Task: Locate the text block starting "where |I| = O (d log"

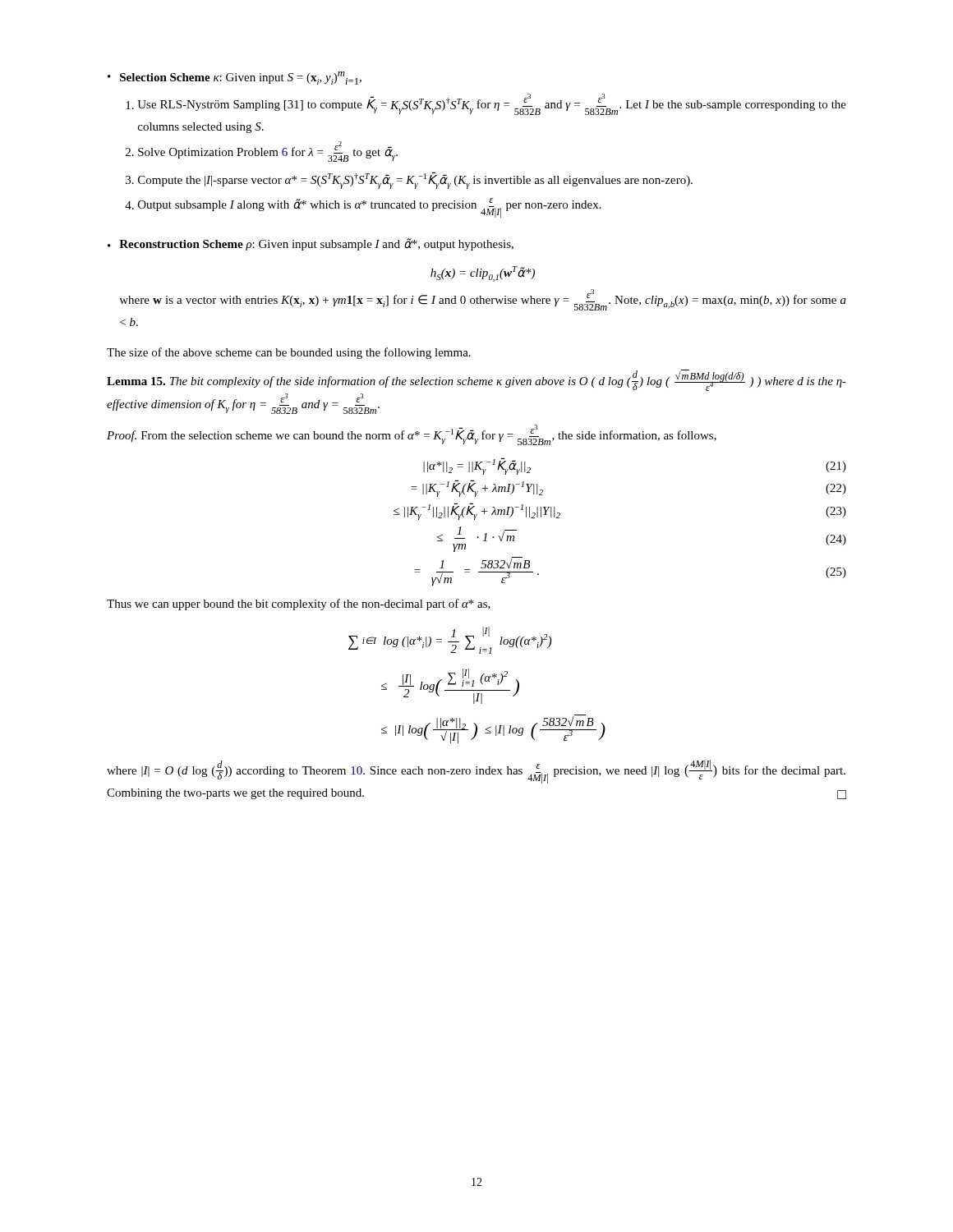Action: coord(476,781)
